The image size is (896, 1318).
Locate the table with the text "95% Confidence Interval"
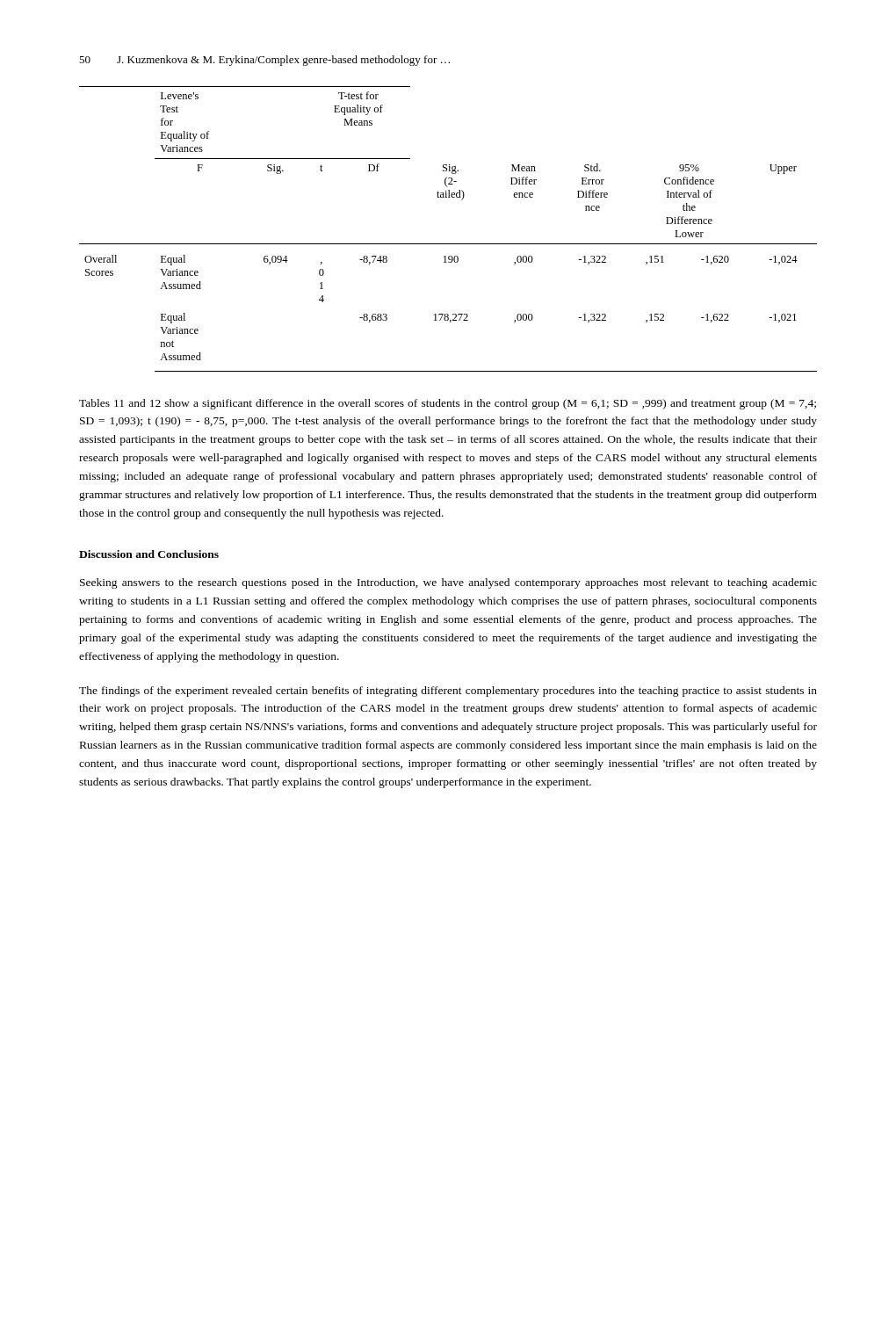448,229
